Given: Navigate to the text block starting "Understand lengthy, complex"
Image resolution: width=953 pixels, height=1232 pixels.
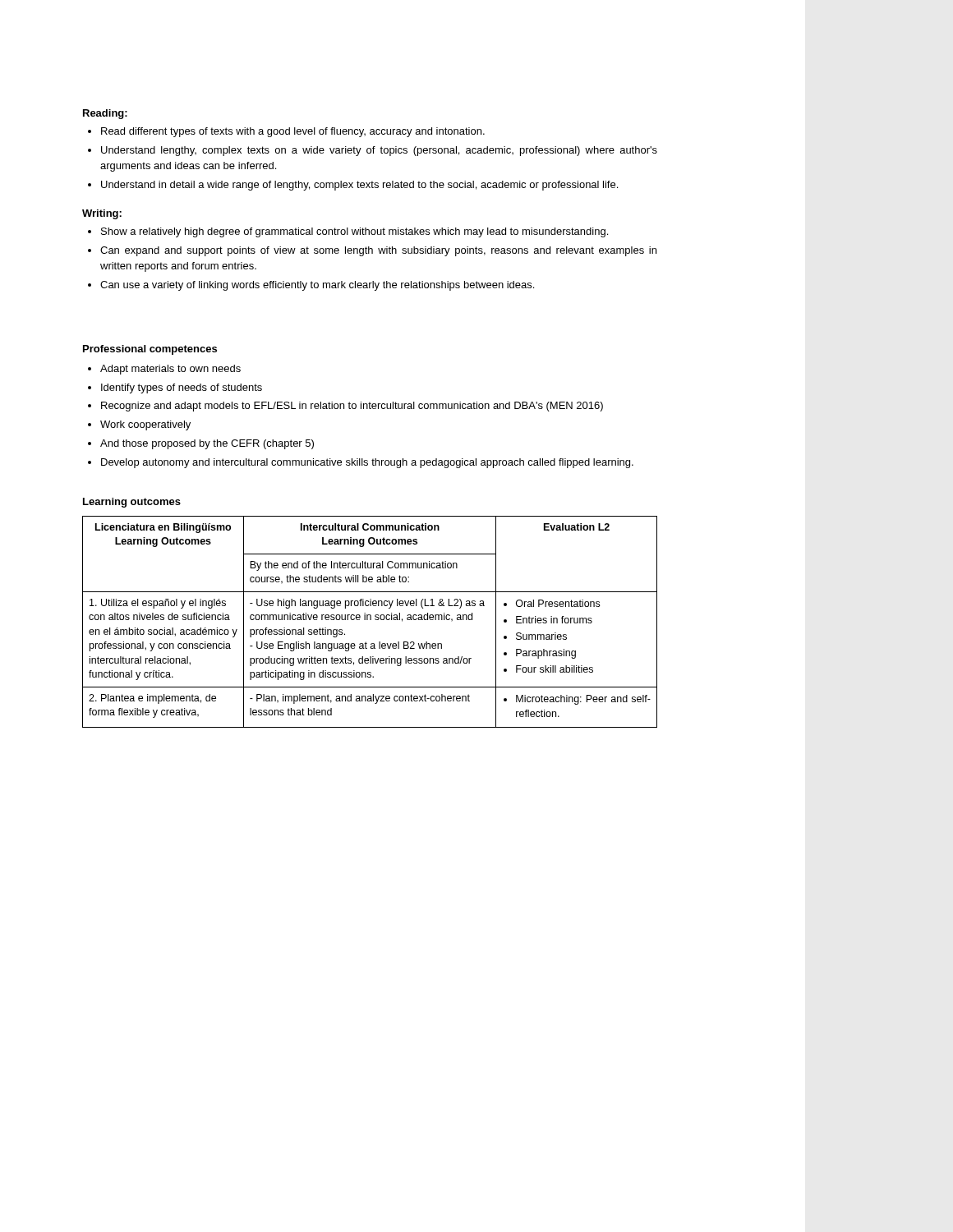Looking at the screenshot, I should (379, 158).
